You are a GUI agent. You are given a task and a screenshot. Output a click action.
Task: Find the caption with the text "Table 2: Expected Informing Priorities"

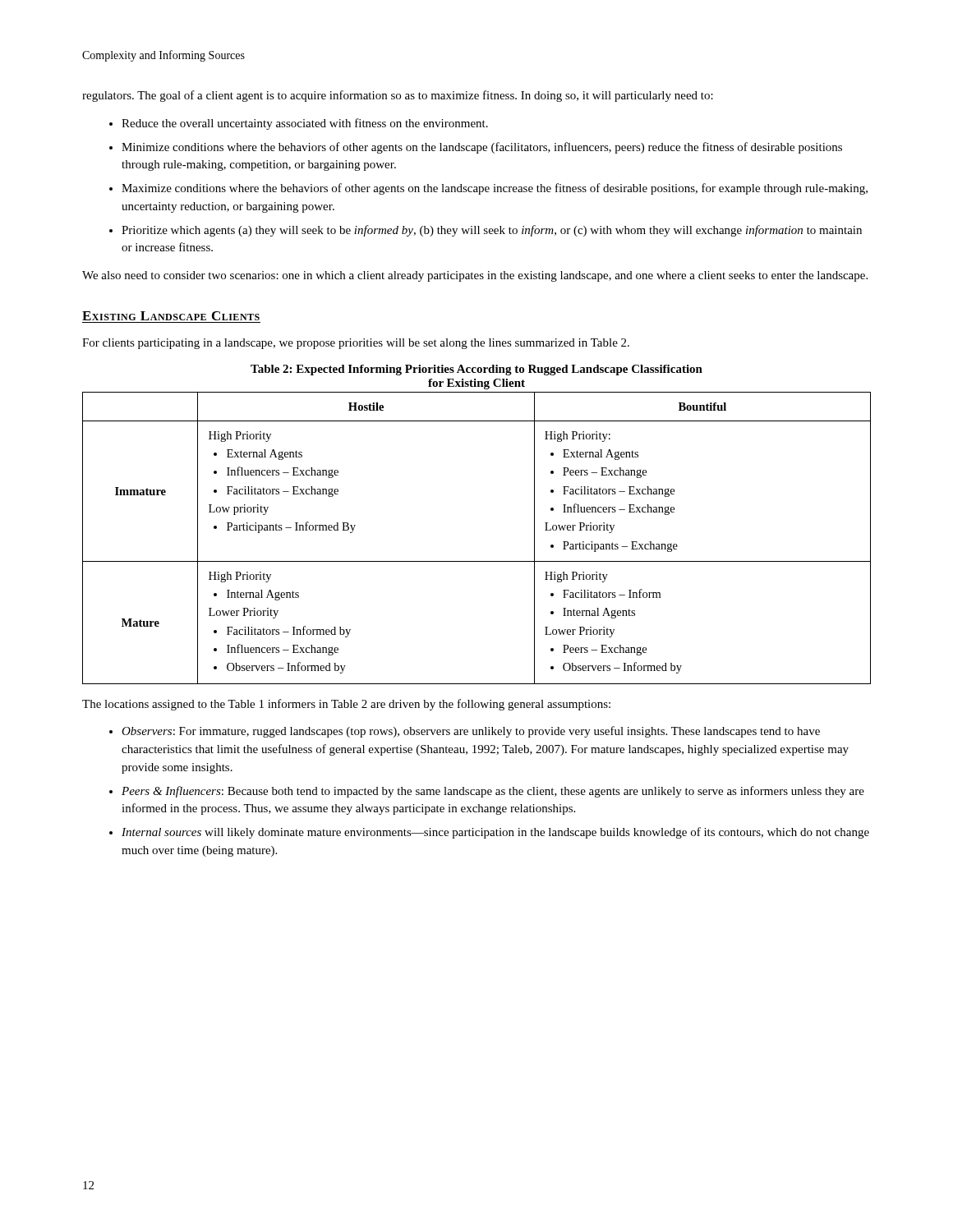click(x=476, y=375)
